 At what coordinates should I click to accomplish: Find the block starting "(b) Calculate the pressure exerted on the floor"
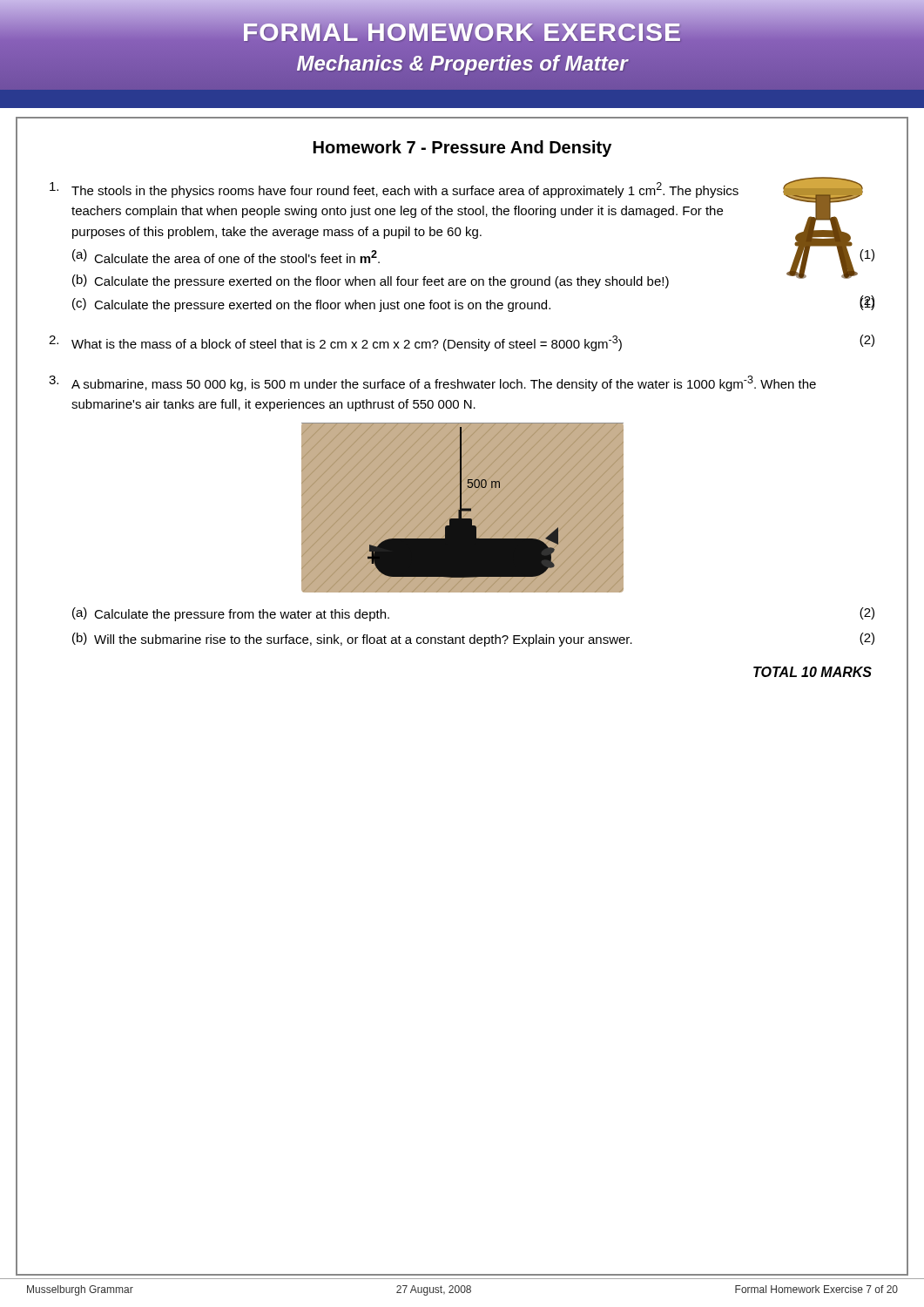coord(473,282)
